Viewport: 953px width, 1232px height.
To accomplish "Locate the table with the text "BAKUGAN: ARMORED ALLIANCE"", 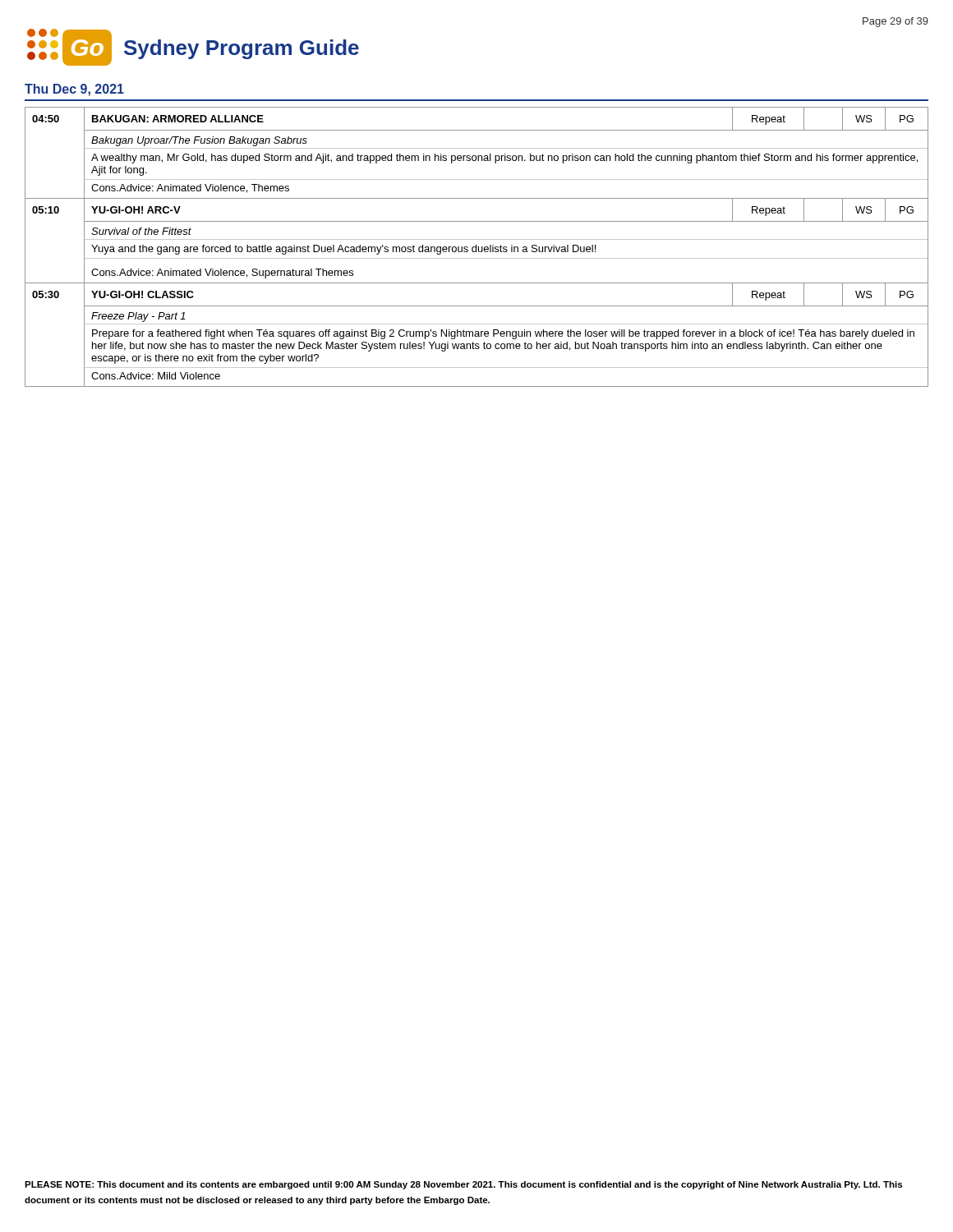I will [476, 247].
